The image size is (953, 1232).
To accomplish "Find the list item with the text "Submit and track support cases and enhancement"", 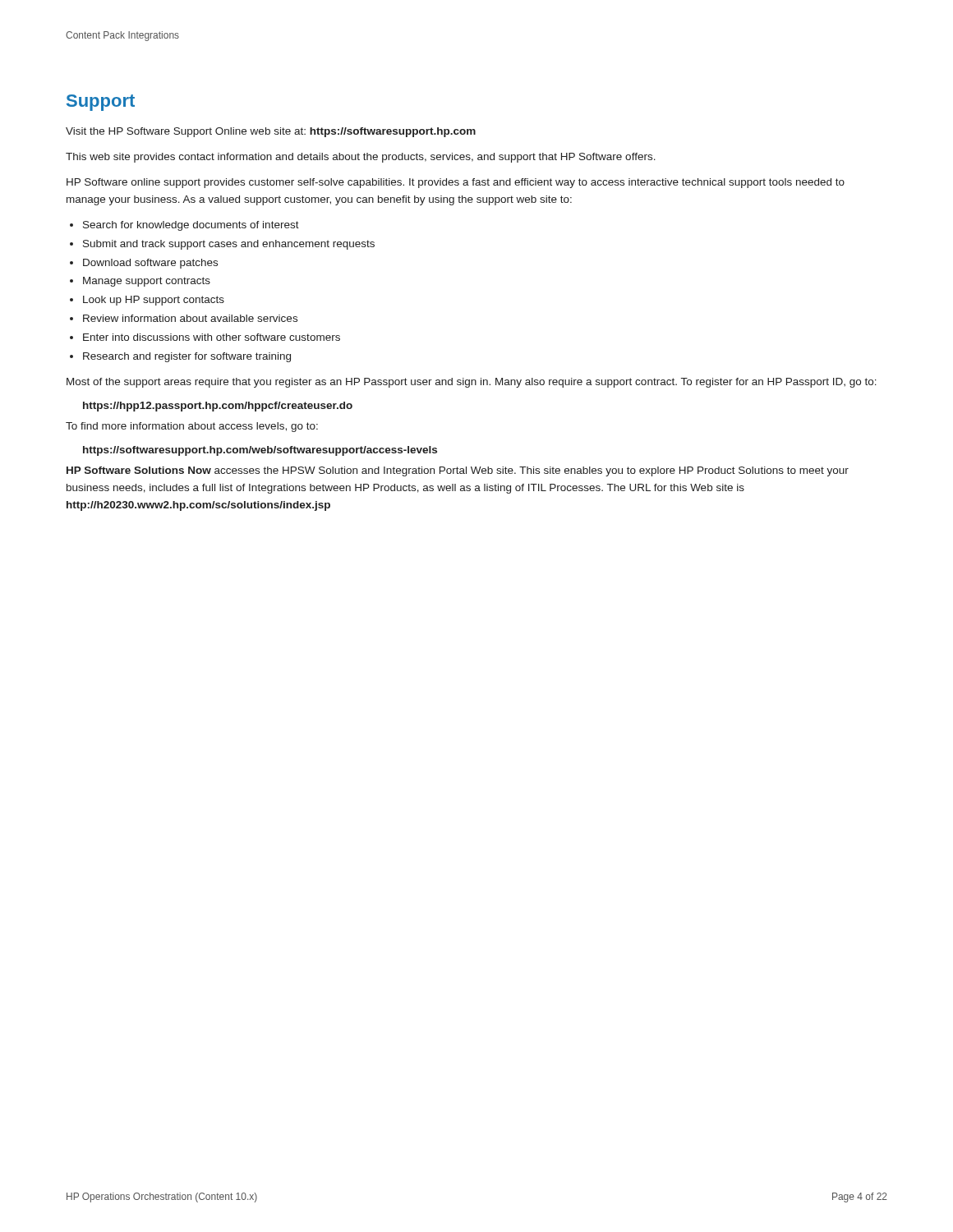I will tap(229, 243).
